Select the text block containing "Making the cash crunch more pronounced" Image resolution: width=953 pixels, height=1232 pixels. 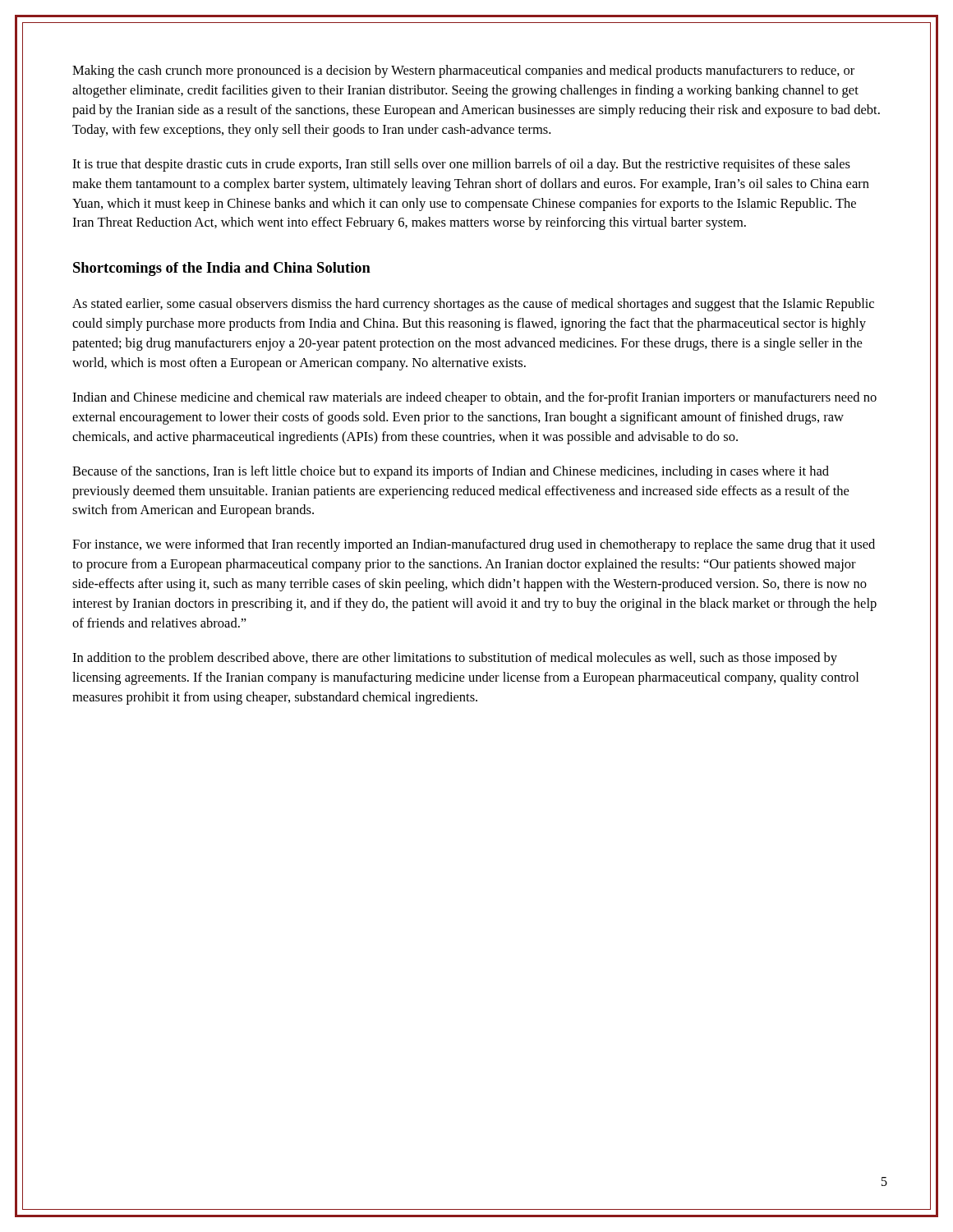[x=476, y=100]
